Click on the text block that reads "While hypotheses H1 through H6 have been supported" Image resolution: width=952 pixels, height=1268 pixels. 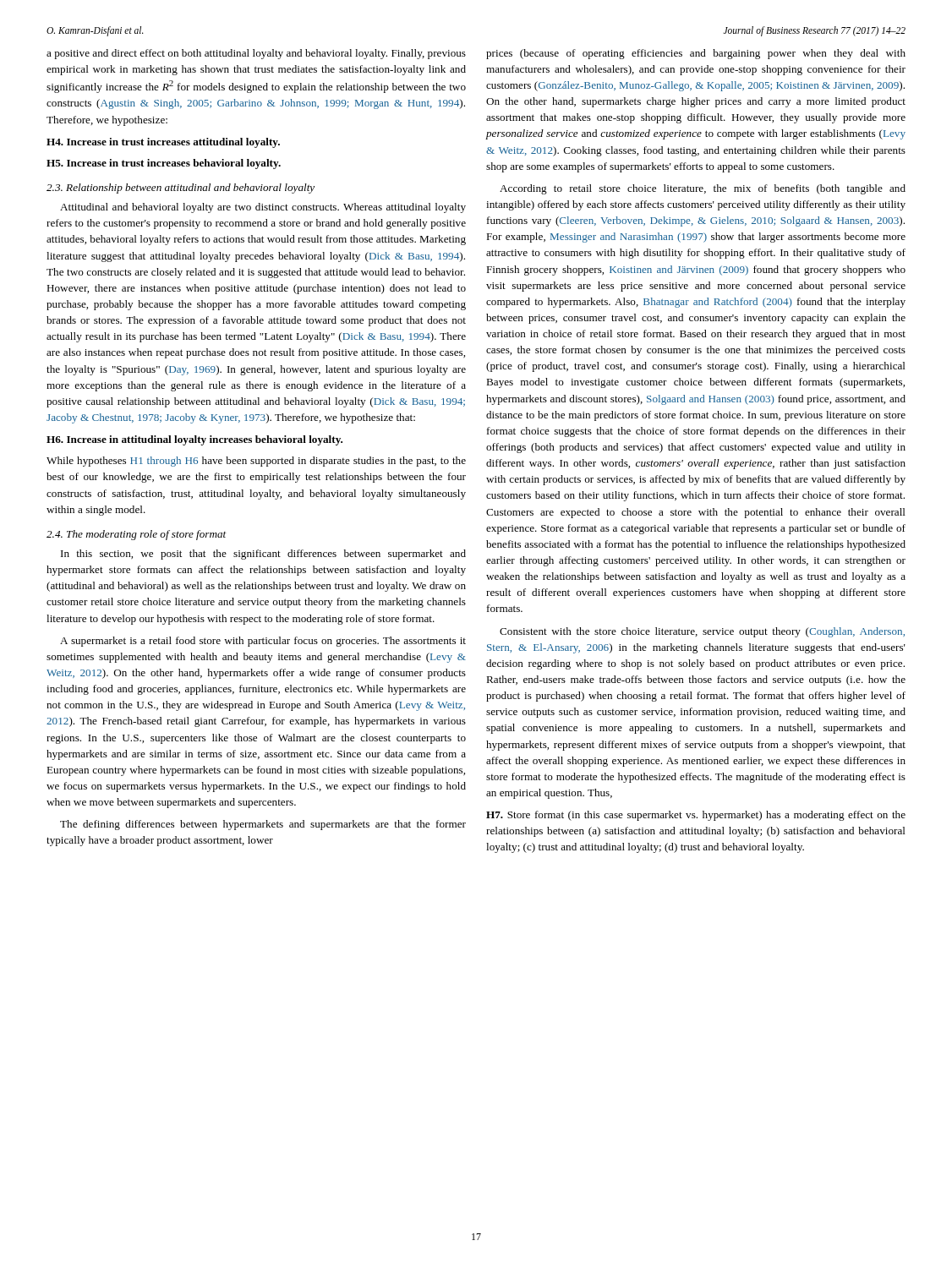[x=256, y=485]
